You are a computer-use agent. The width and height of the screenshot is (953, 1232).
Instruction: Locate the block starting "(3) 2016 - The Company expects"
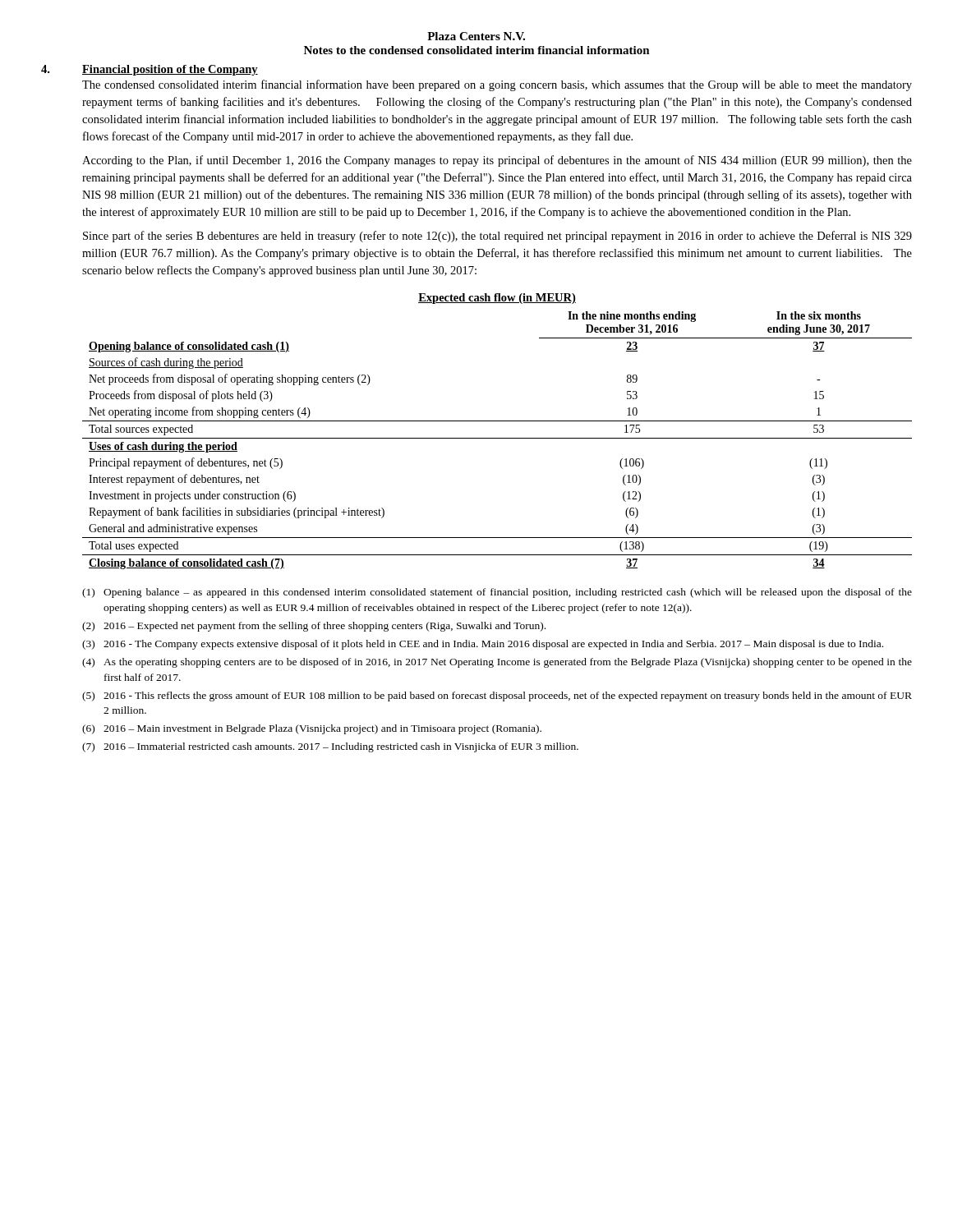pyautogui.click(x=497, y=644)
